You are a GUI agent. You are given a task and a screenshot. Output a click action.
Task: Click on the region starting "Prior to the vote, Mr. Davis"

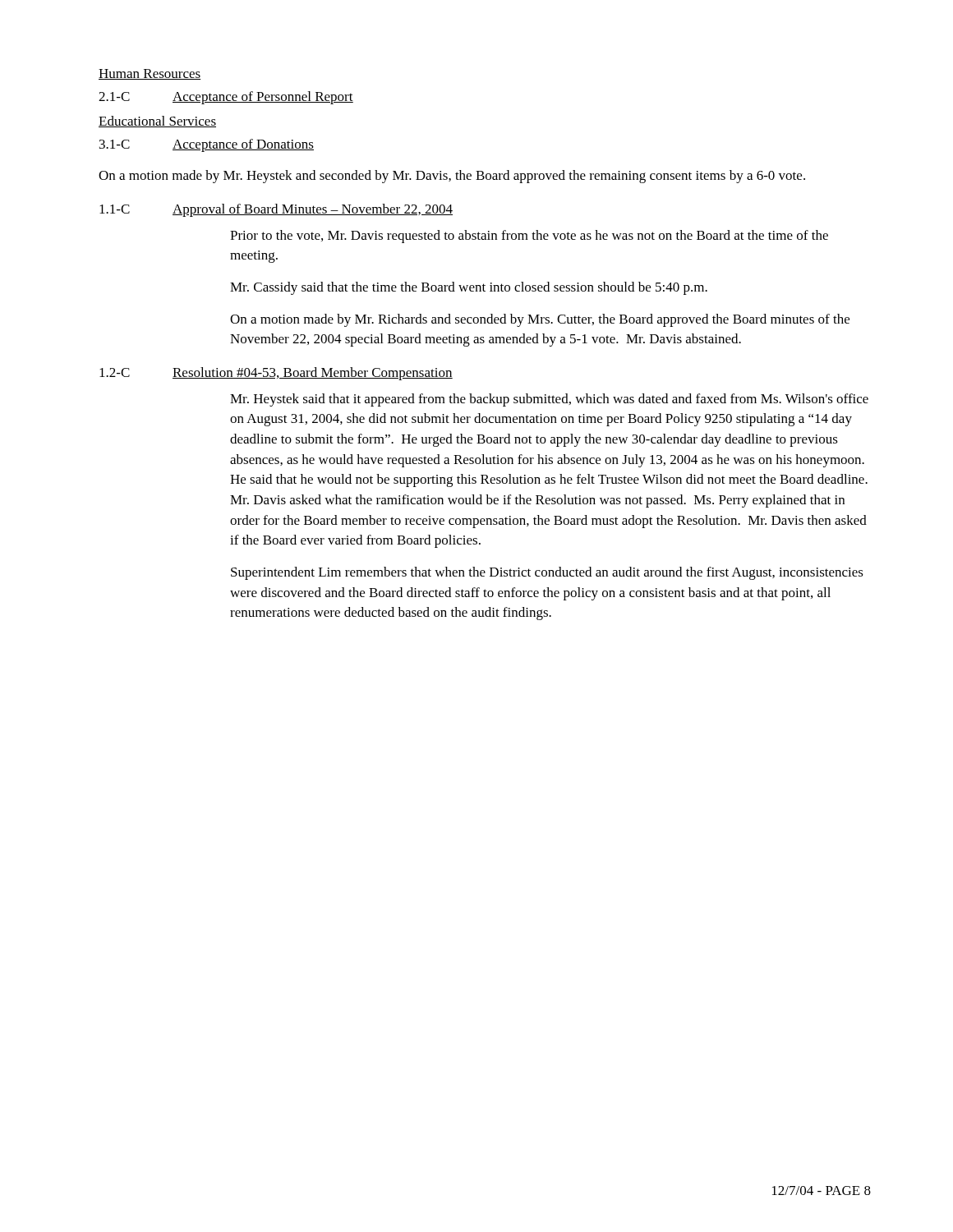pos(529,245)
